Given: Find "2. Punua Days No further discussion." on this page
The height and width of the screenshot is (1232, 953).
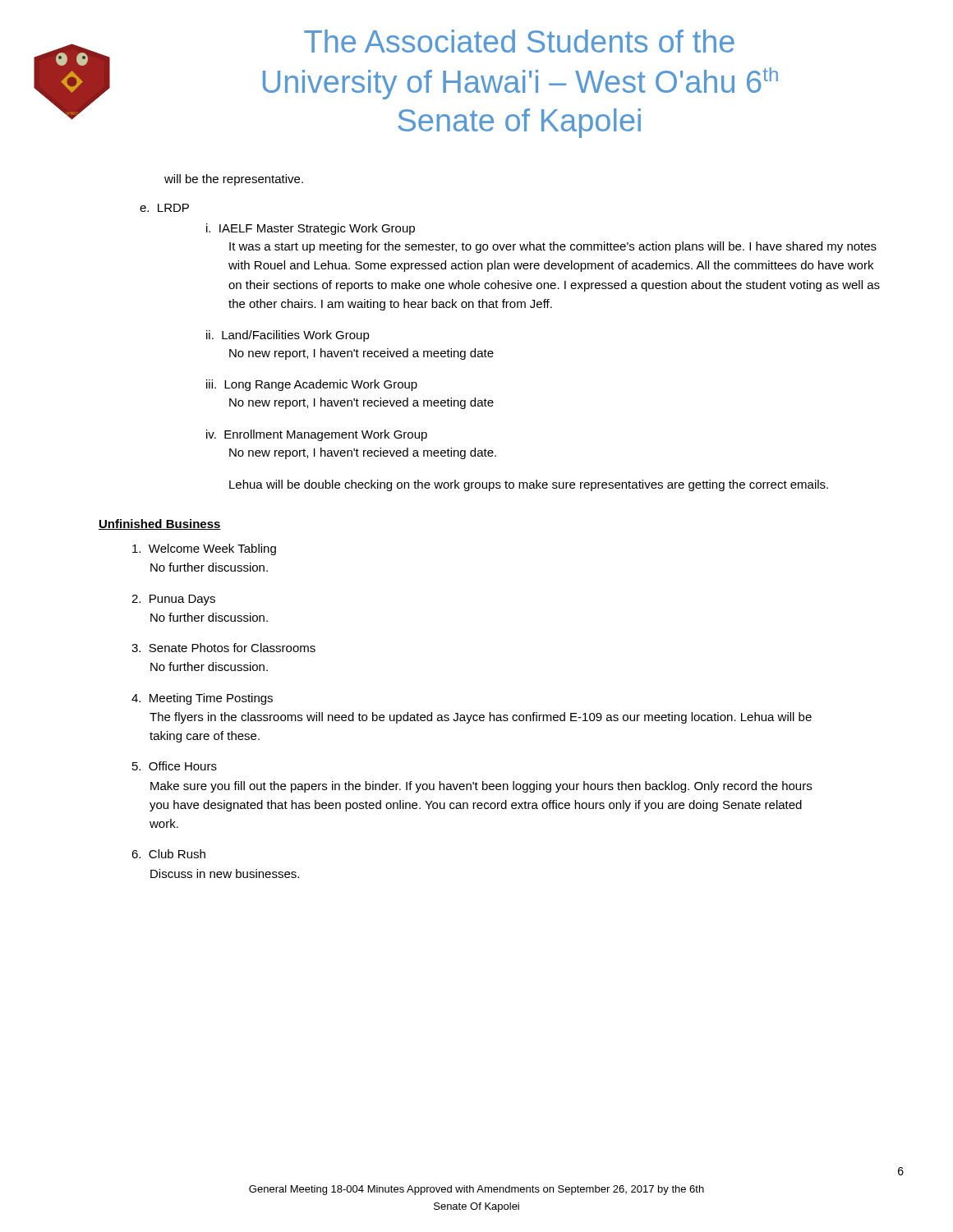Looking at the screenshot, I should point(200,609).
